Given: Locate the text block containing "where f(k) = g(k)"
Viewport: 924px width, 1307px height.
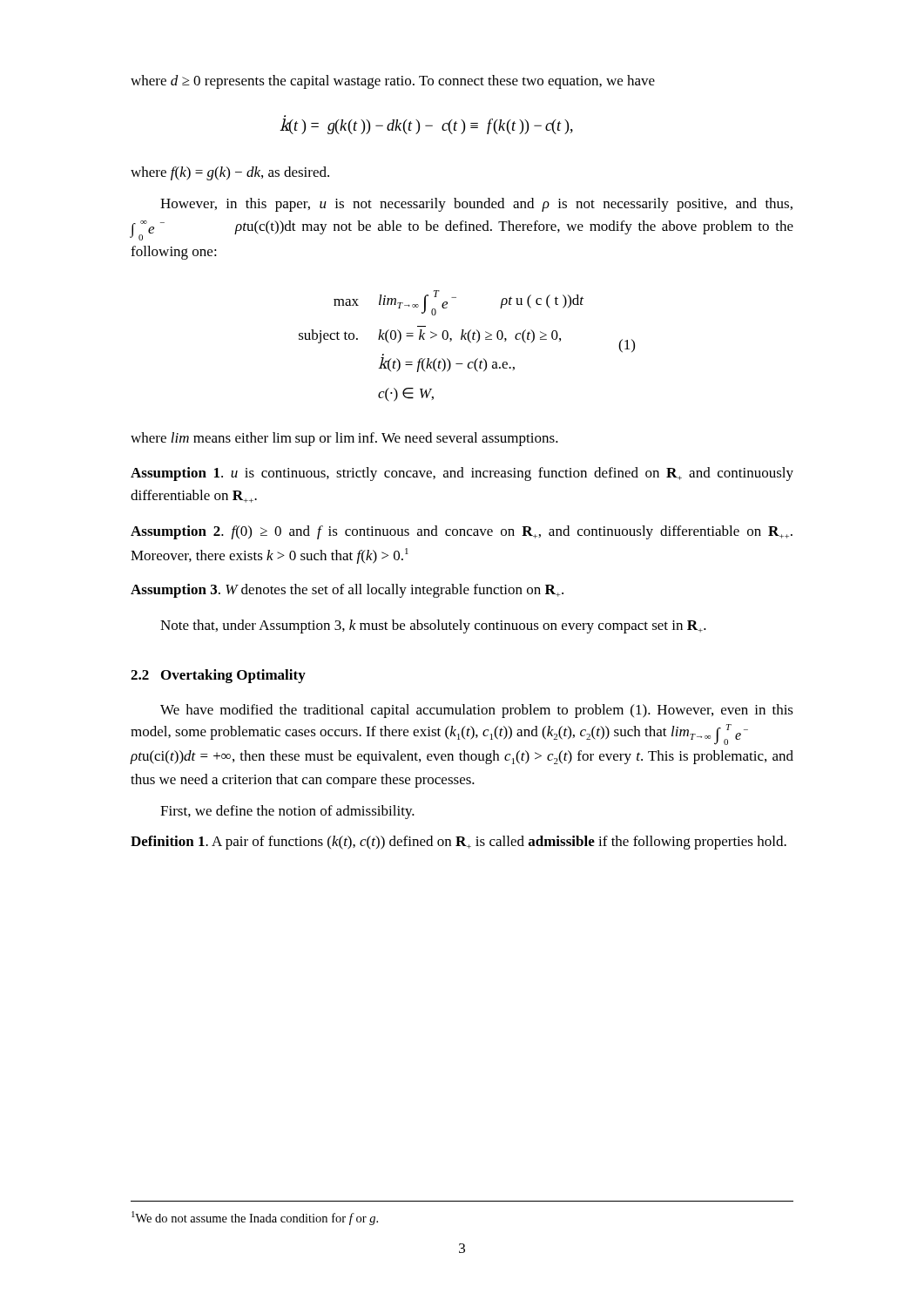Looking at the screenshot, I should (230, 172).
